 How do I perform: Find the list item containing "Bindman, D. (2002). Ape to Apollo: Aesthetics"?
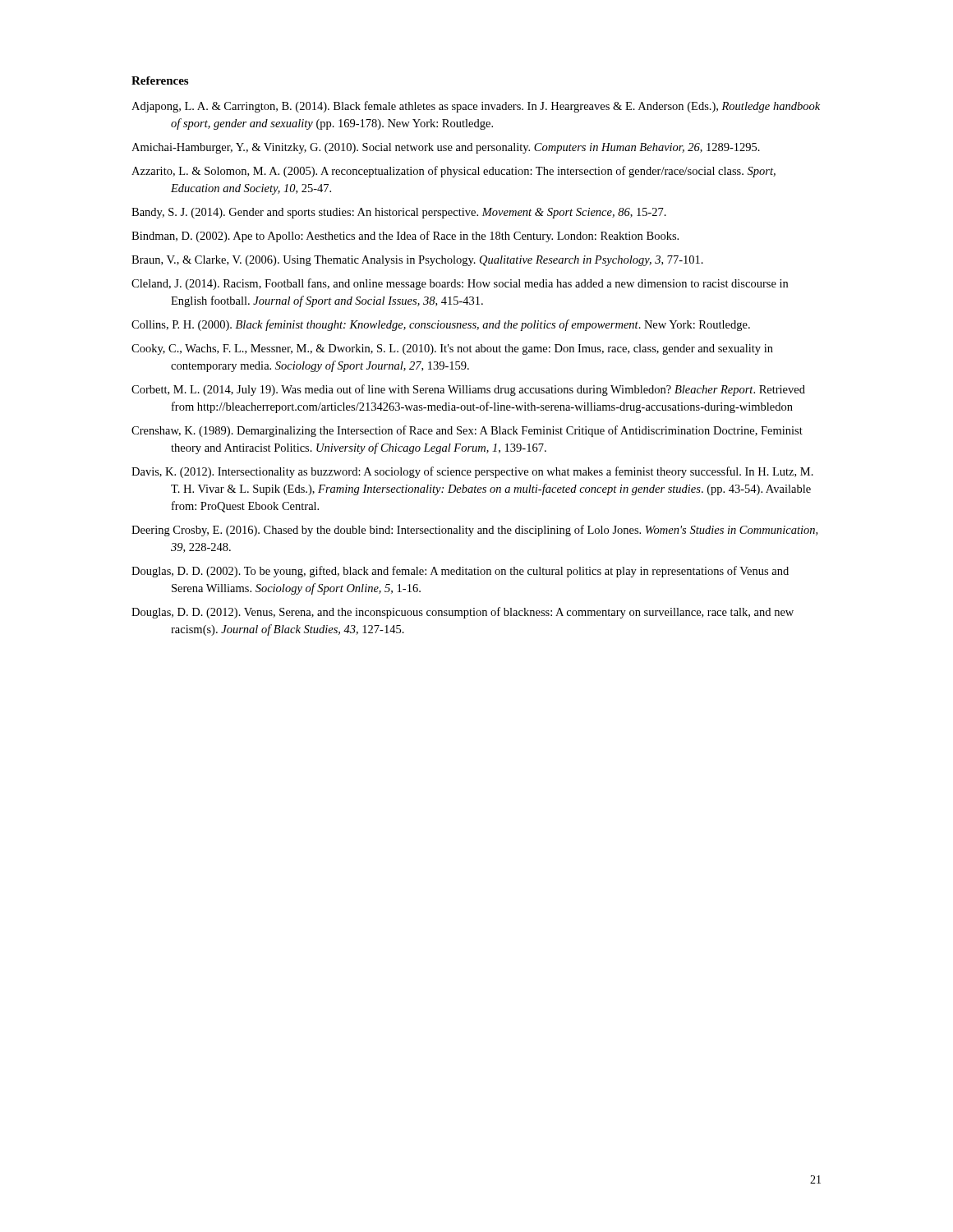[406, 236]
